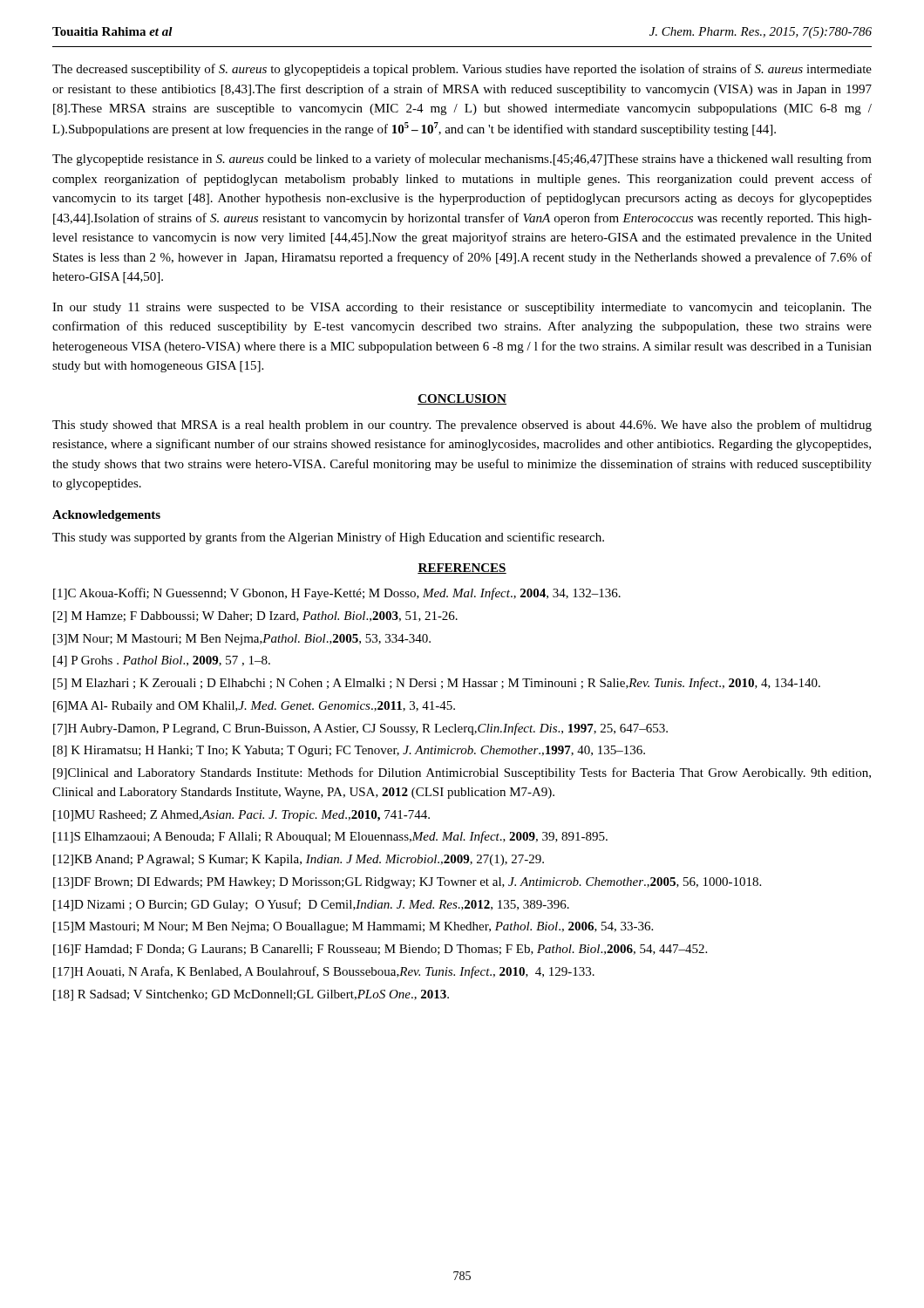
Task: Locate the list item that reads "[10]MU Rasheed; Z"
Action: point(241,814)
